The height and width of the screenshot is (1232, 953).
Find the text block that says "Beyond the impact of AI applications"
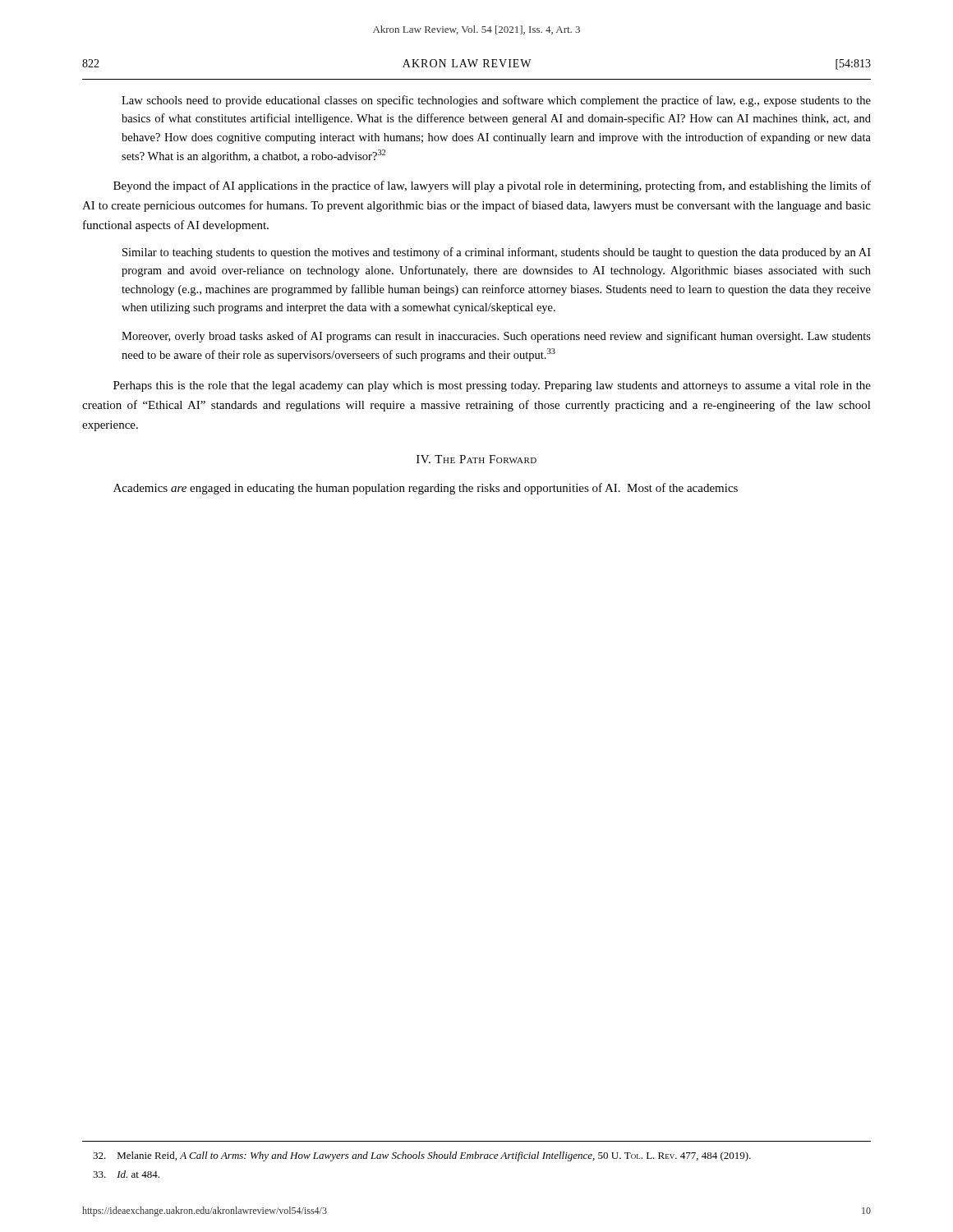point(476,205)
